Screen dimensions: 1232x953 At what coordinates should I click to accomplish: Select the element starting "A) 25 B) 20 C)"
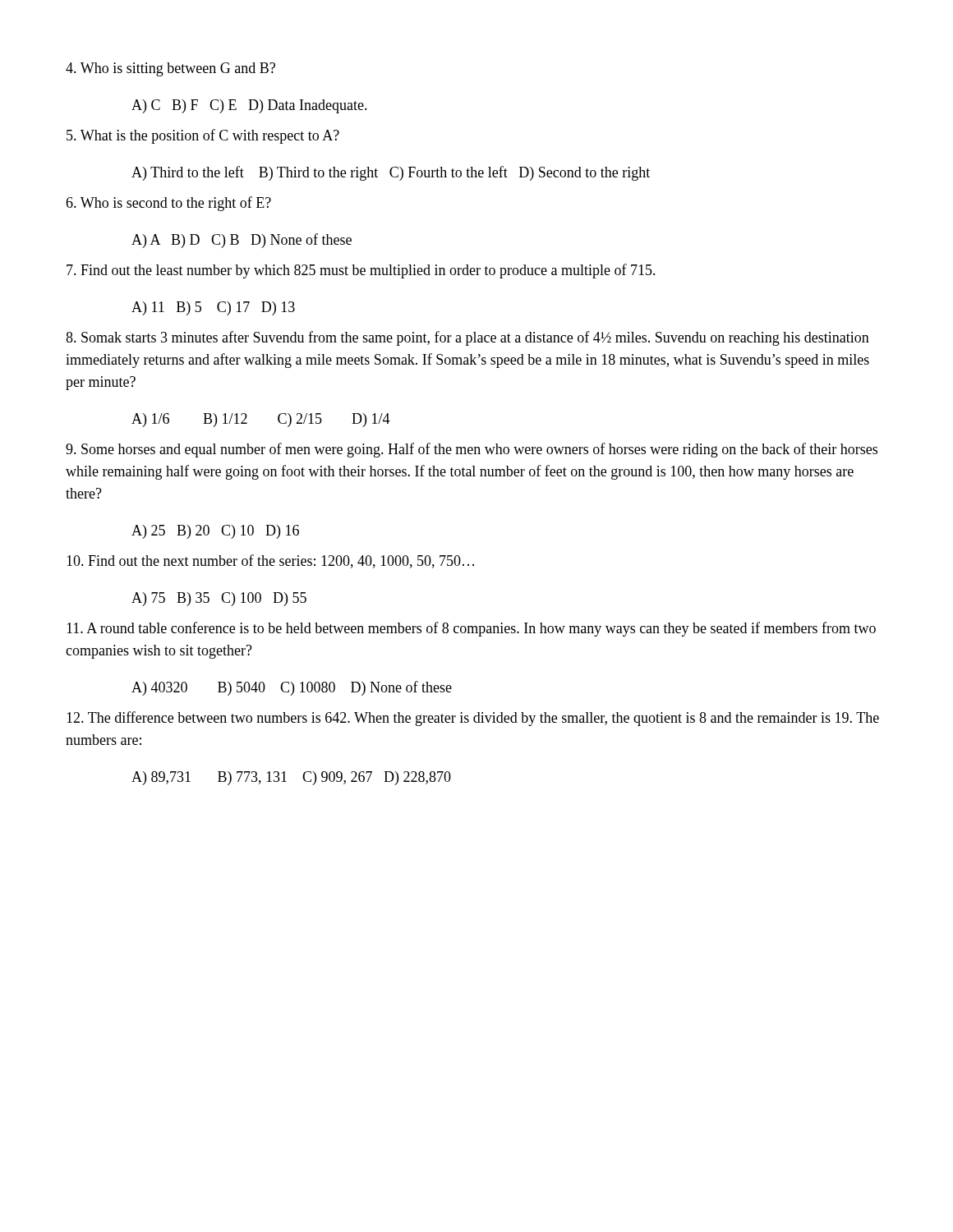(215, 531)
